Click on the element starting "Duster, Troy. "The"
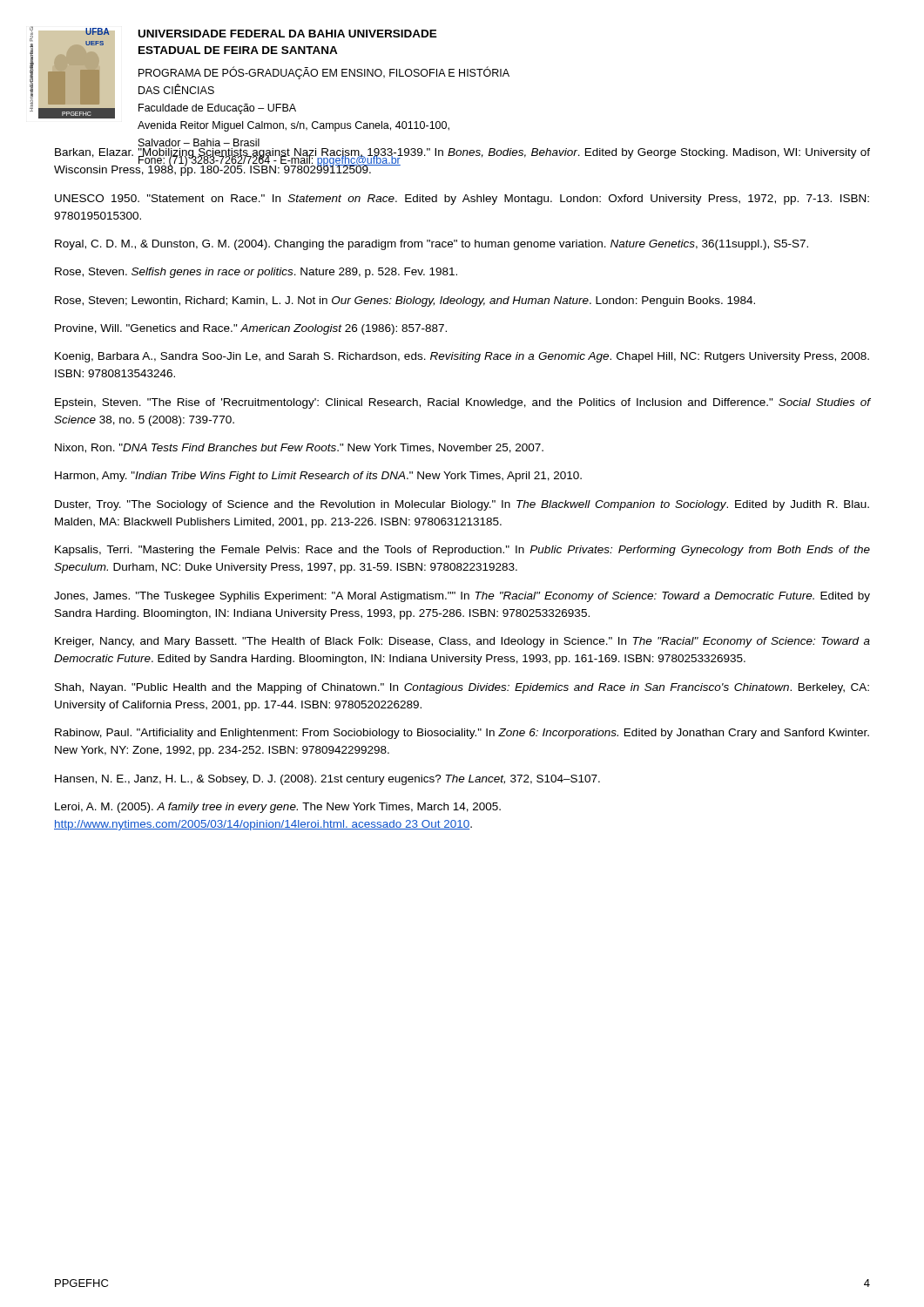Screen dimensions: 1307x924 click(462, 512)
